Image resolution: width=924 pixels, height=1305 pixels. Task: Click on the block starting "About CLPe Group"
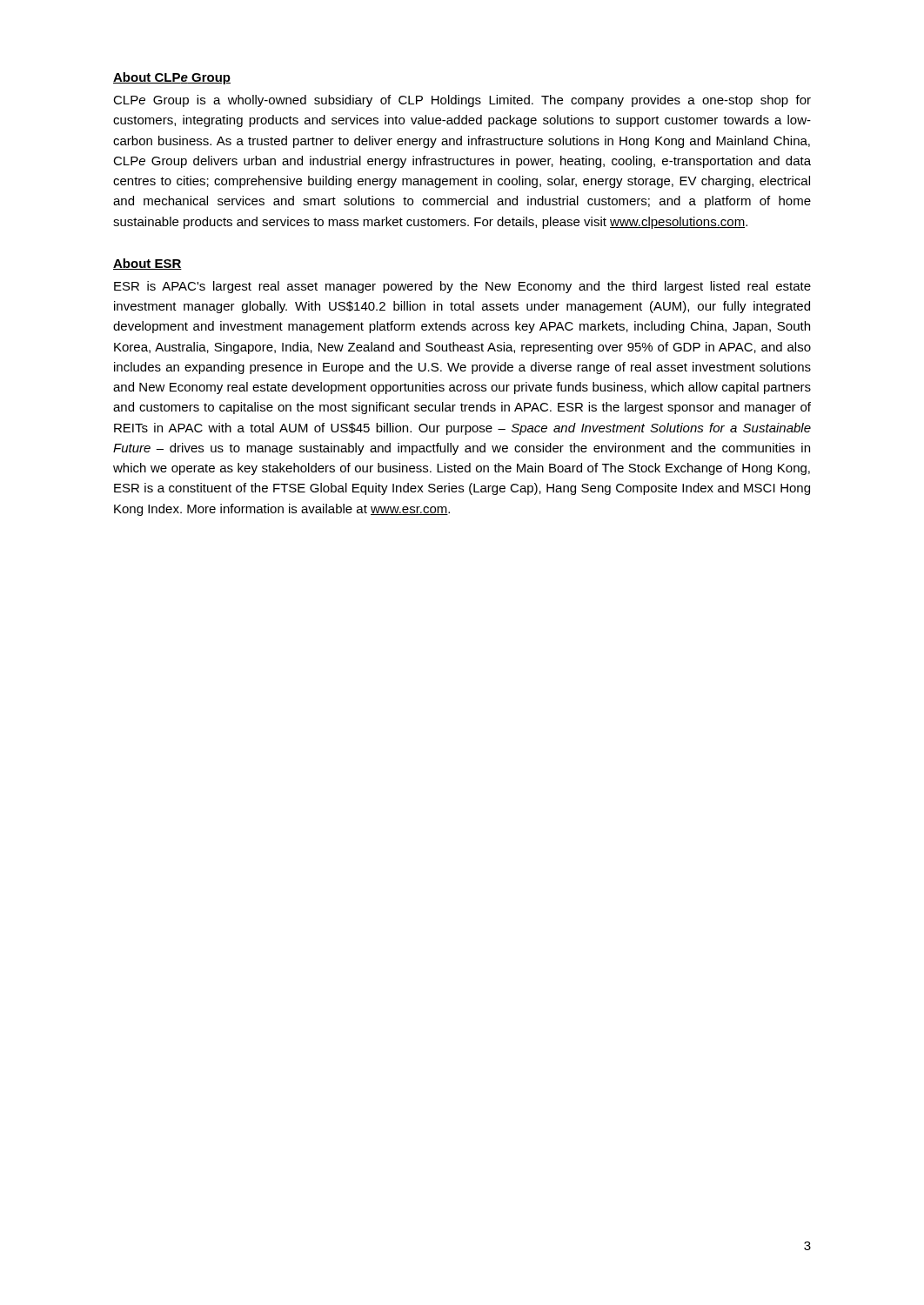(x=172, y=77)
